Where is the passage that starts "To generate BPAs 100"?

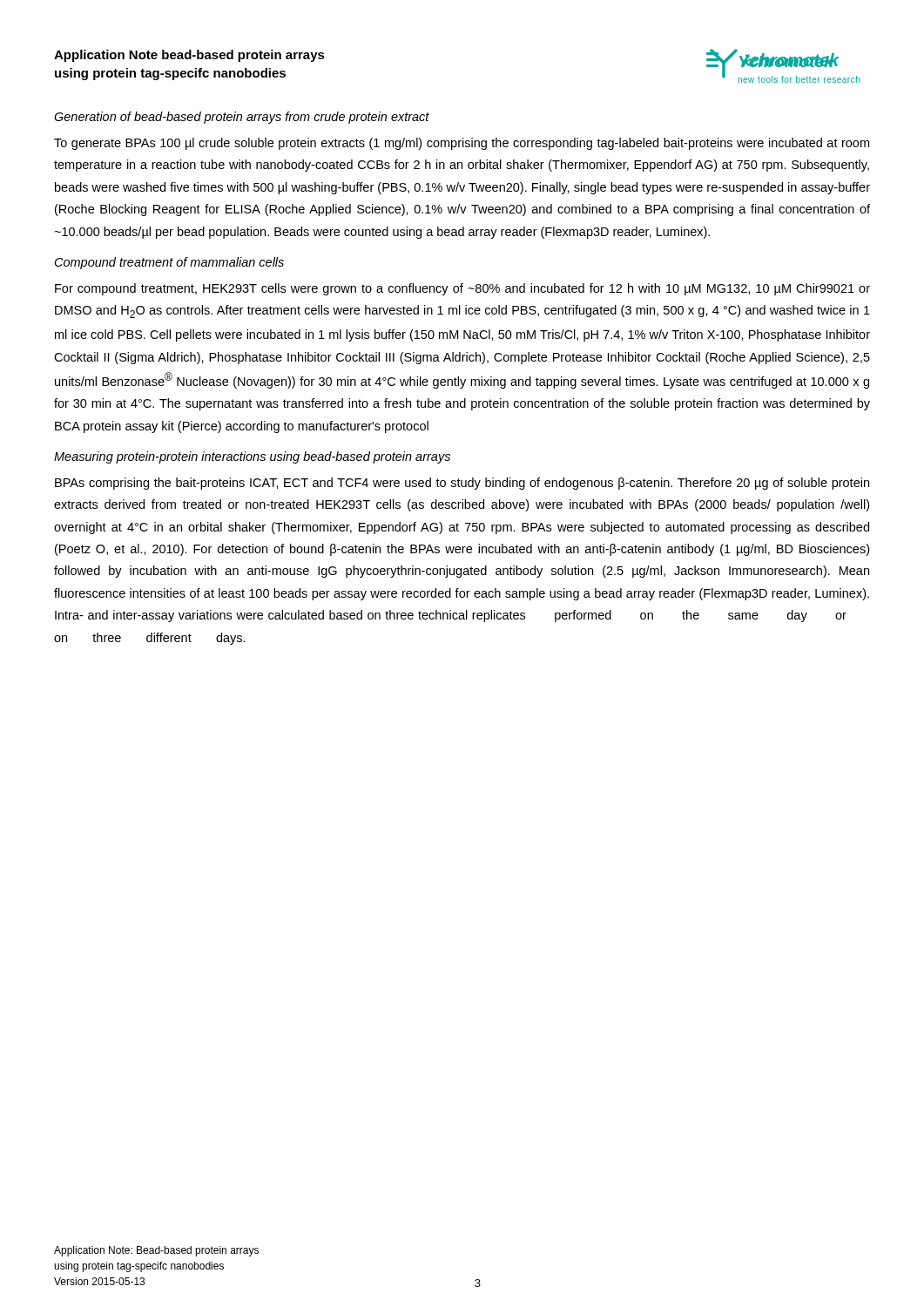point(462,187)
